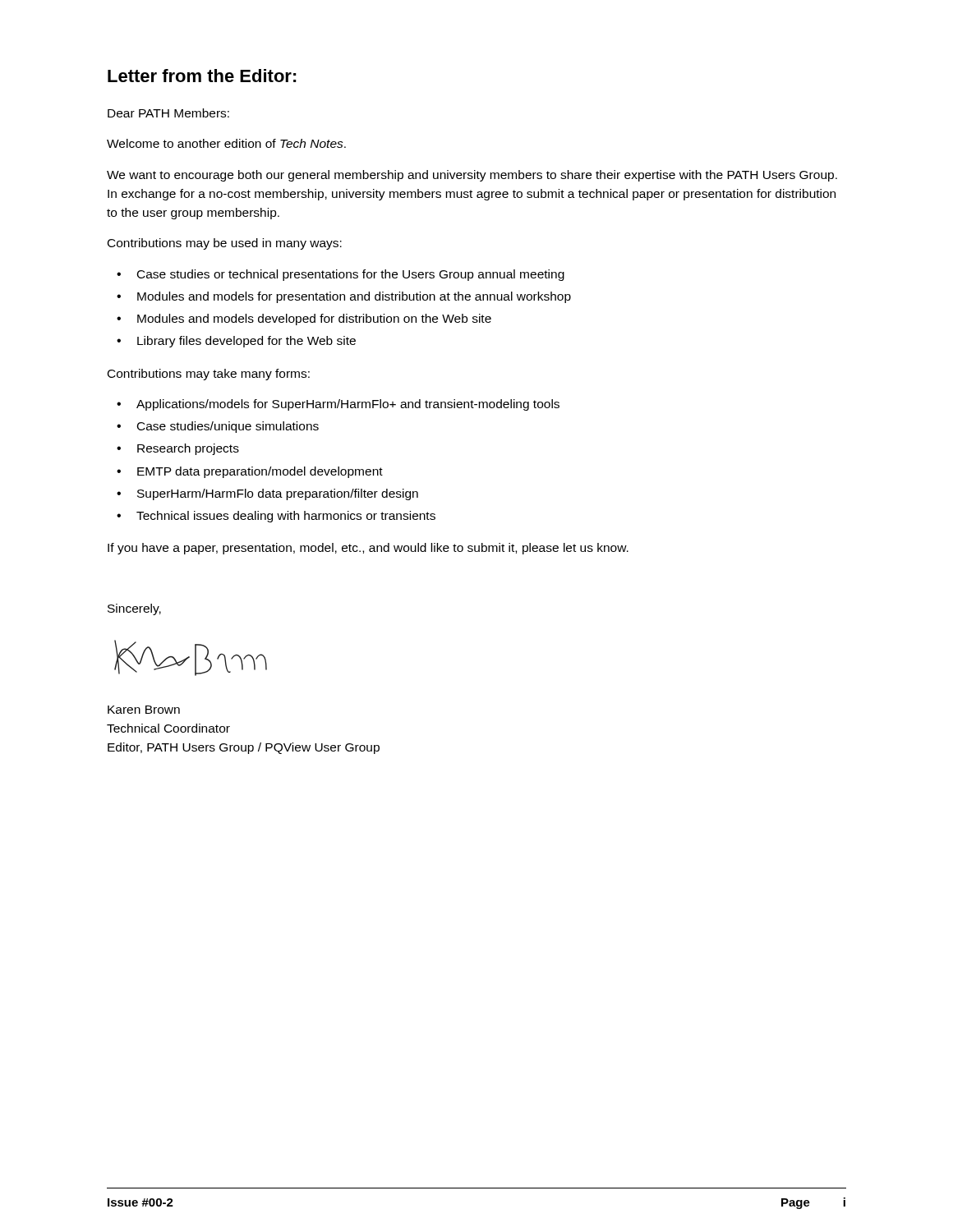Find the list item containing "SuperHarm/HarmFlo data preparation/filter design"
953x1232 pixels.
(278, 493)
